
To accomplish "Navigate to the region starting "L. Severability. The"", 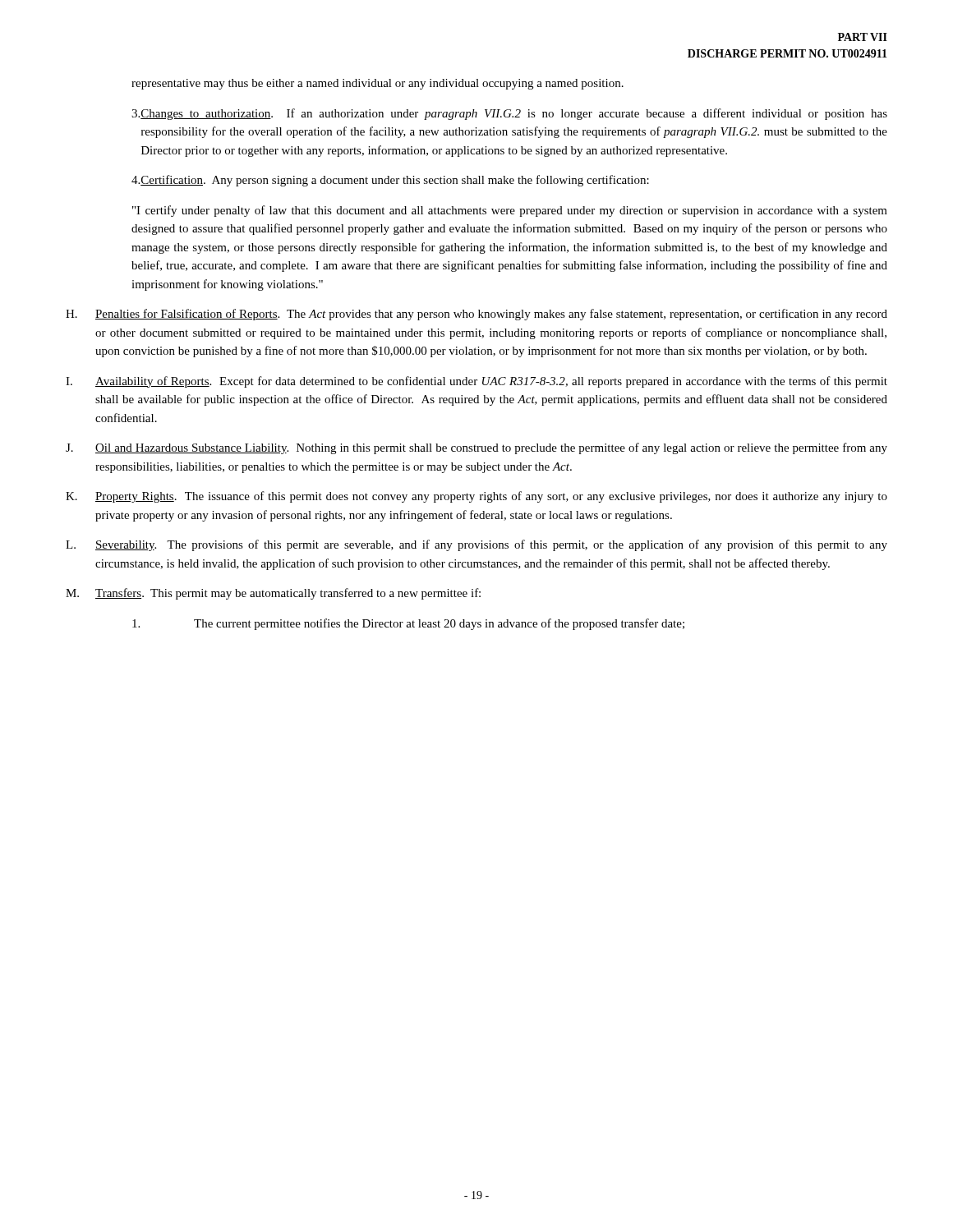I will tap(476, 554).
